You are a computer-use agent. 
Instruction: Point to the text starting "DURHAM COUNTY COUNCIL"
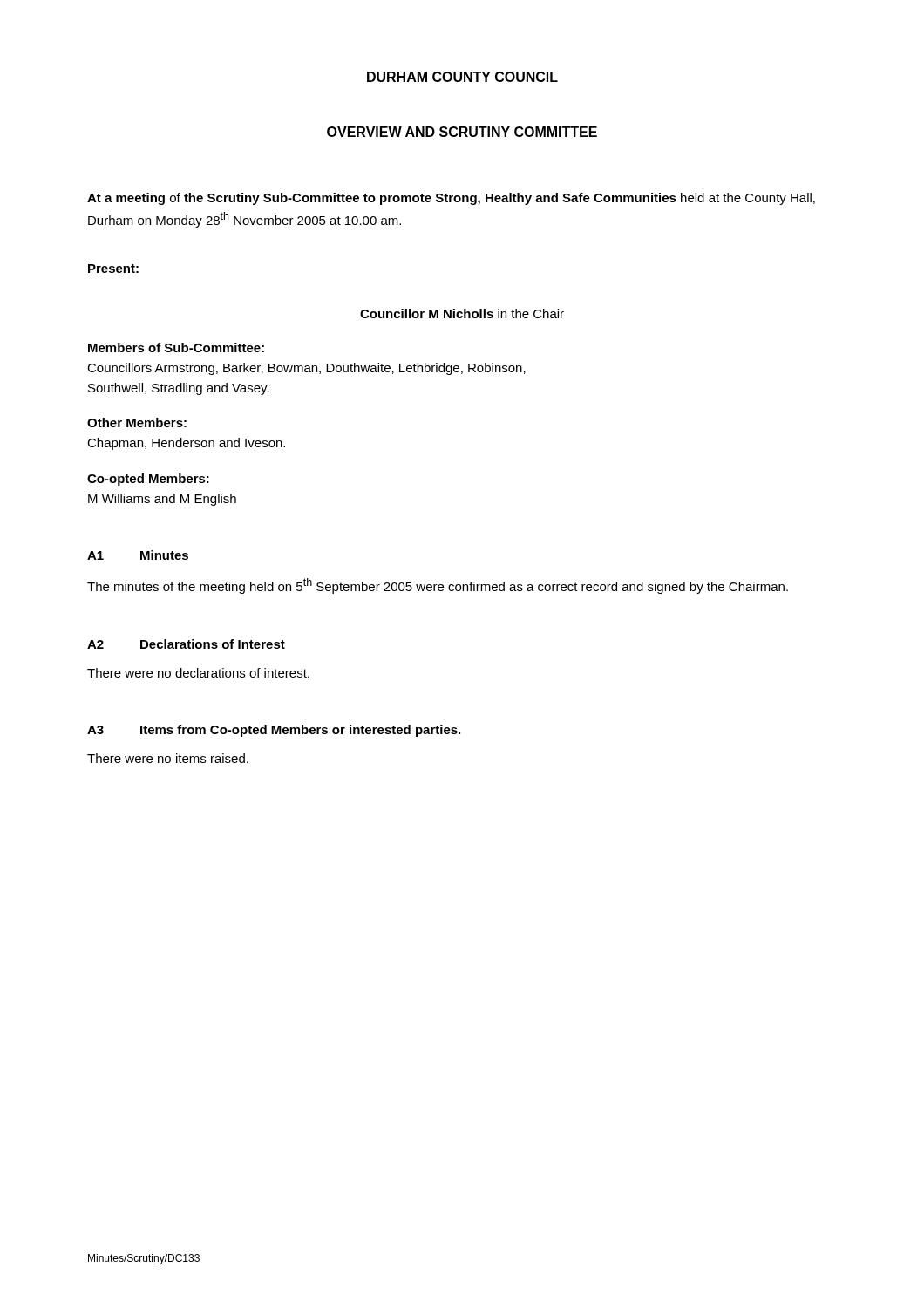pos(462,78)
